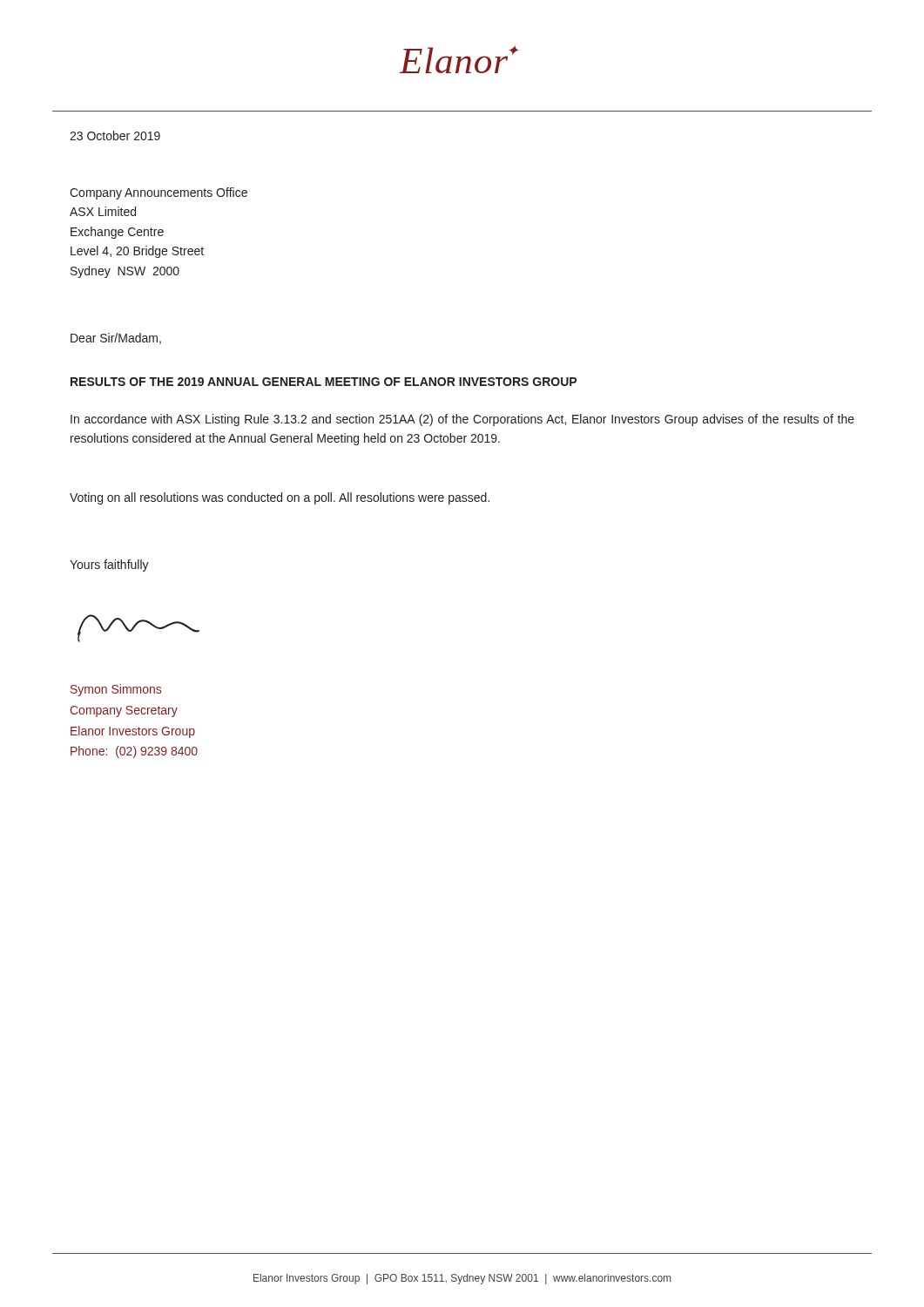
Task: Where is the passage that starts "Company Announcements Office ASX Limited"?
Action: click(x=159, y=232)
